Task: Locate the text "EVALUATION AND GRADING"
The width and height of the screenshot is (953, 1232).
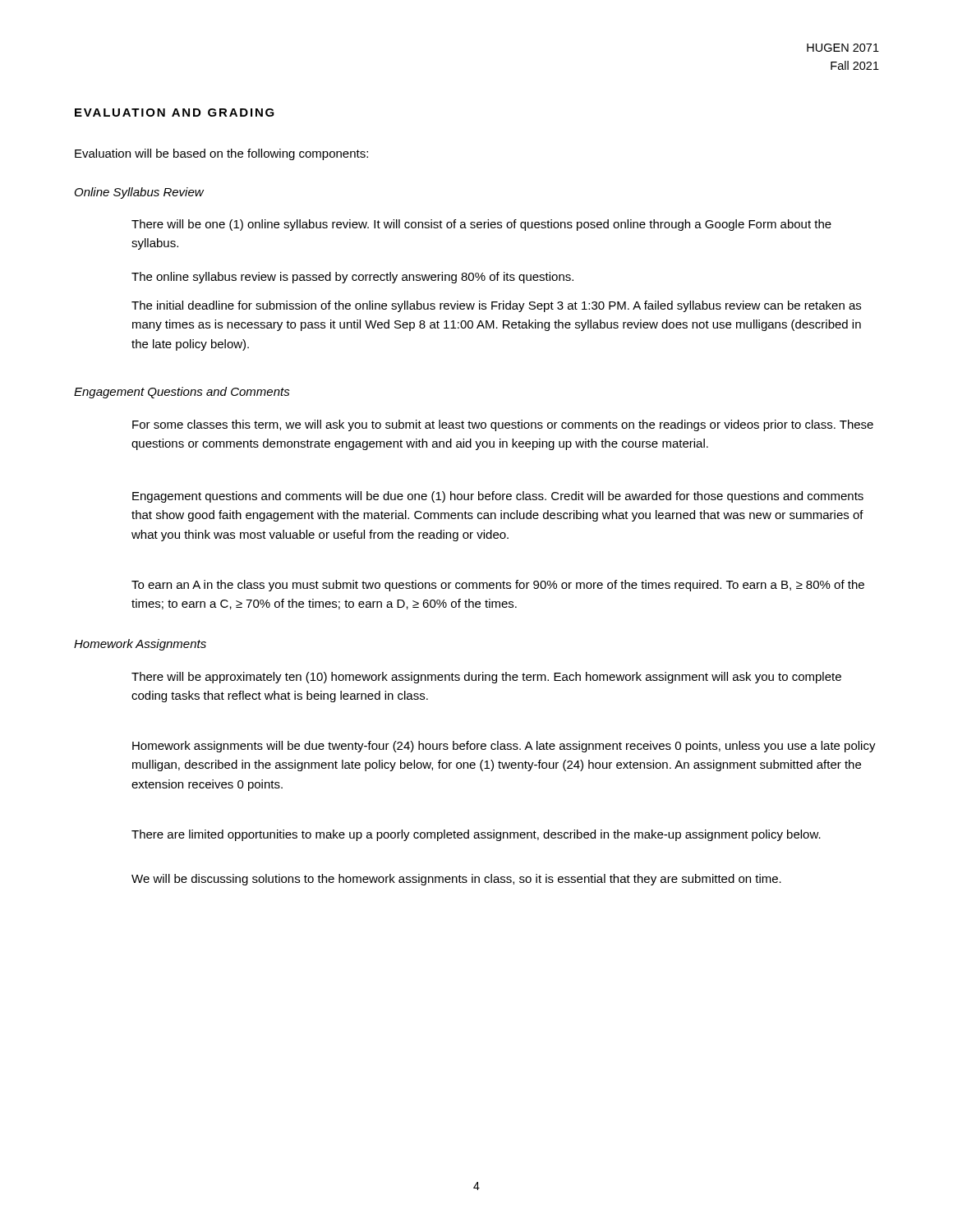Action: 175,112
